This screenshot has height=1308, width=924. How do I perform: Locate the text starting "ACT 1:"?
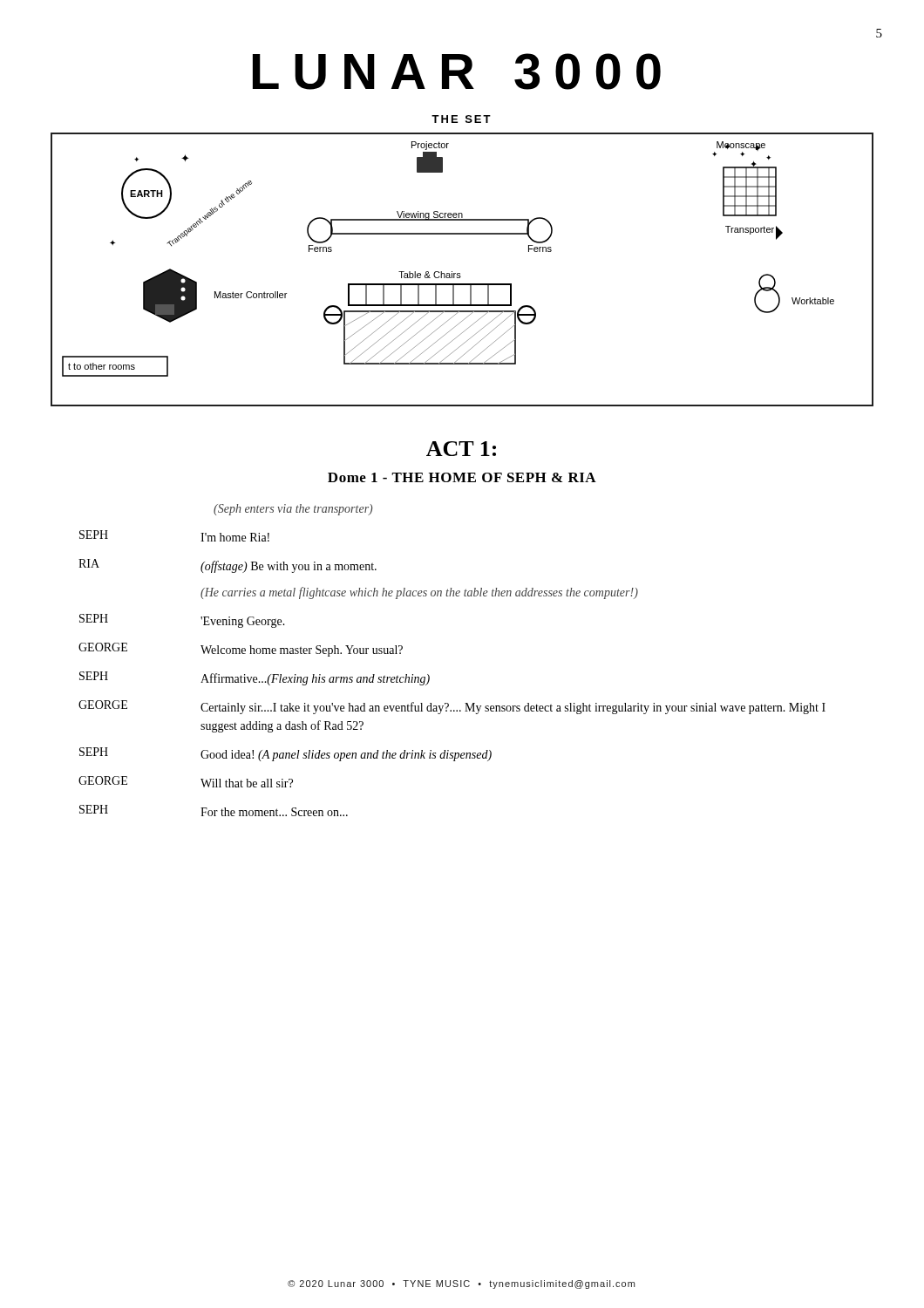[462, 449]
